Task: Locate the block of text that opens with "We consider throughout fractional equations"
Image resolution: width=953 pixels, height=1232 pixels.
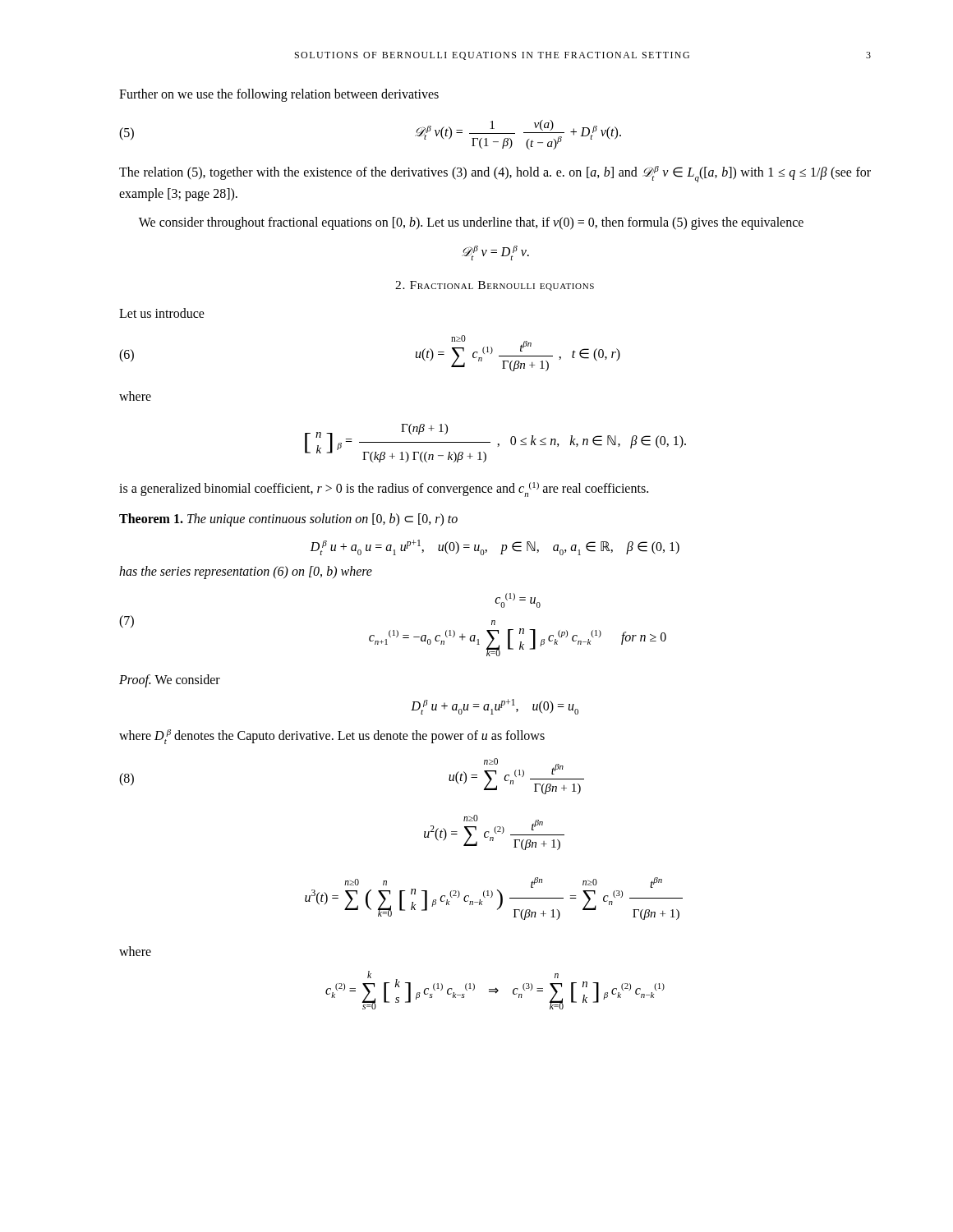Action: point(461,222)
